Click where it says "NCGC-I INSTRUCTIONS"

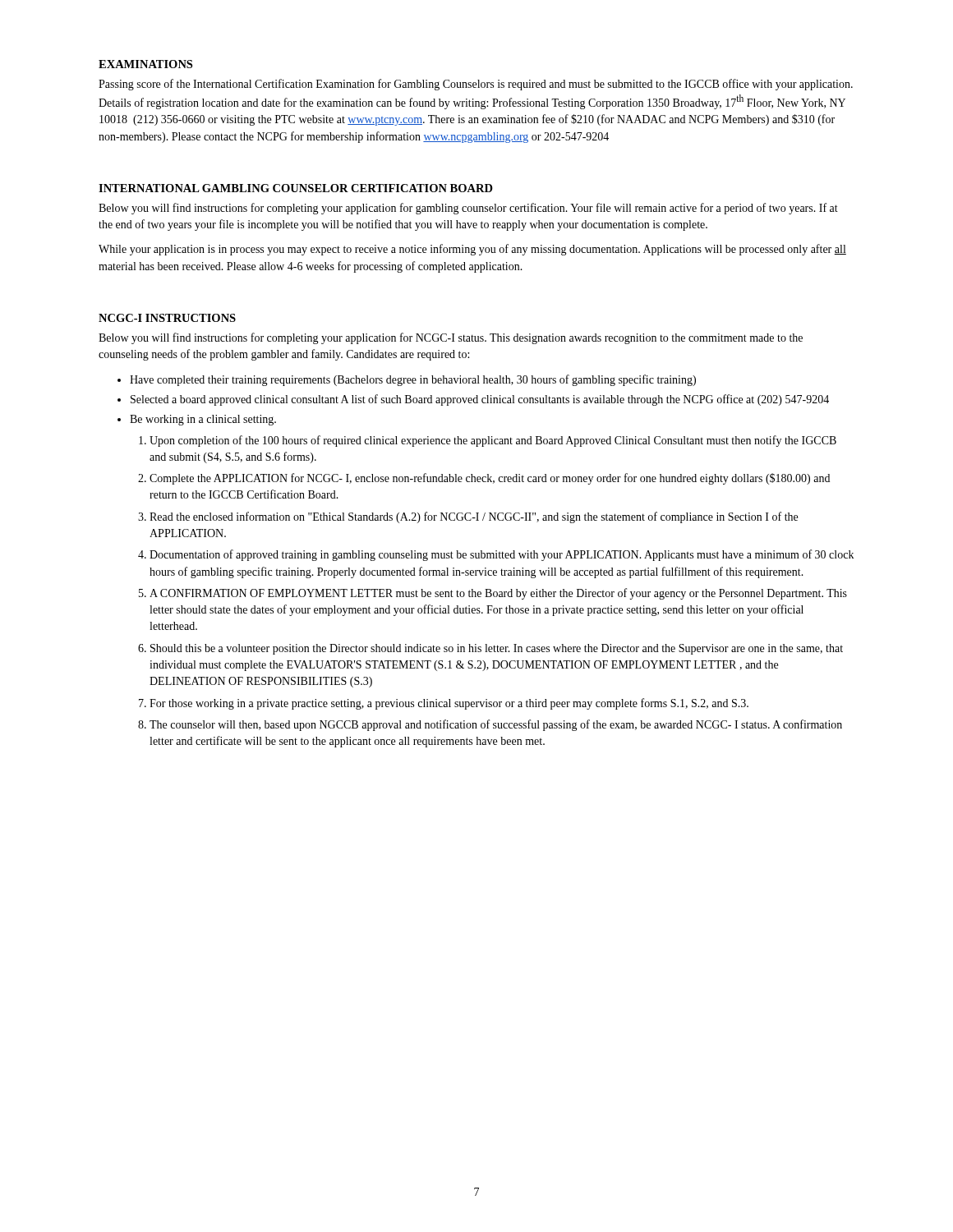(x=167, y=318)
